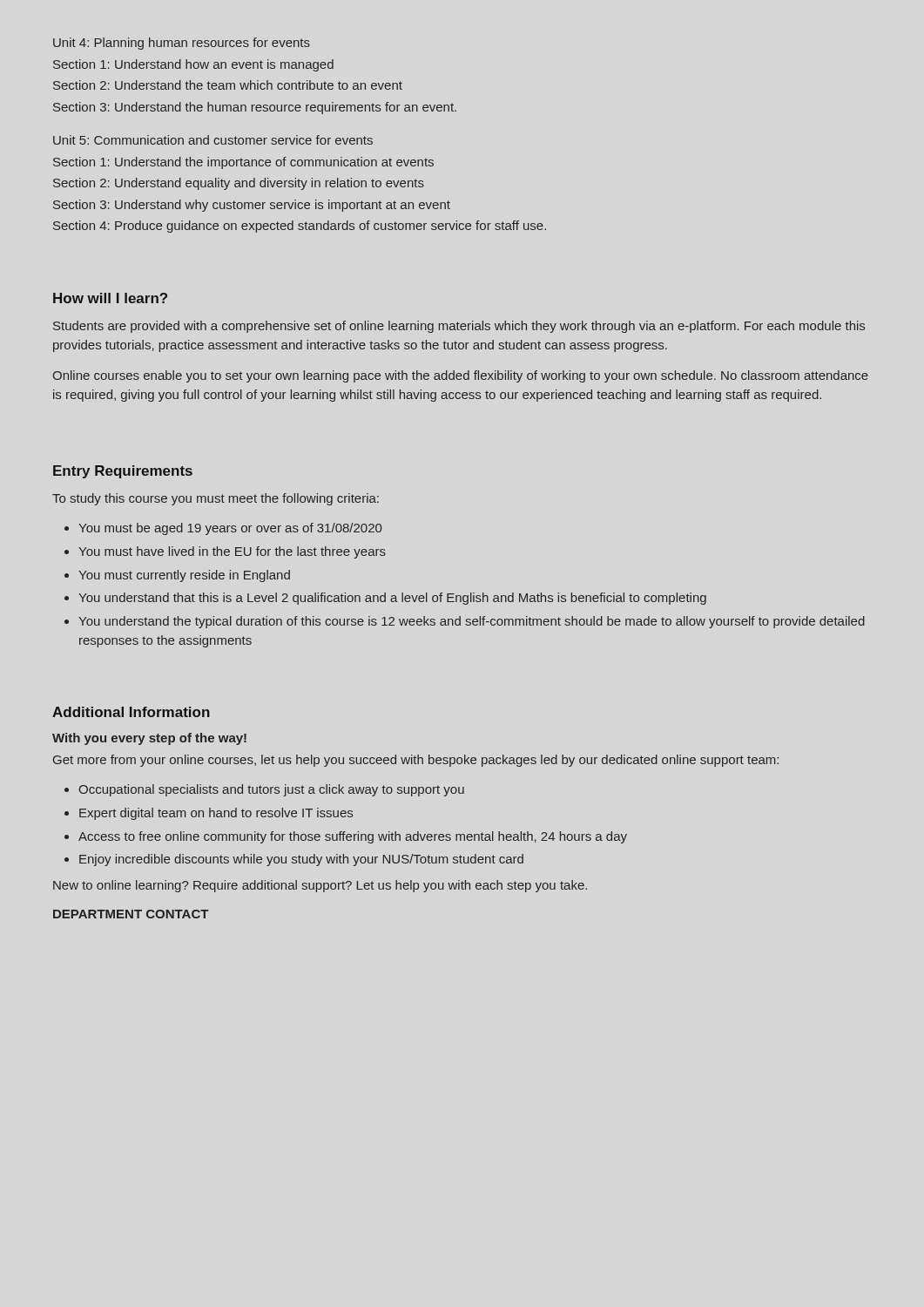Locate the list item containing "You must currently reside in England"
The image size is (924, 1307).
click(x=185, y=574)
